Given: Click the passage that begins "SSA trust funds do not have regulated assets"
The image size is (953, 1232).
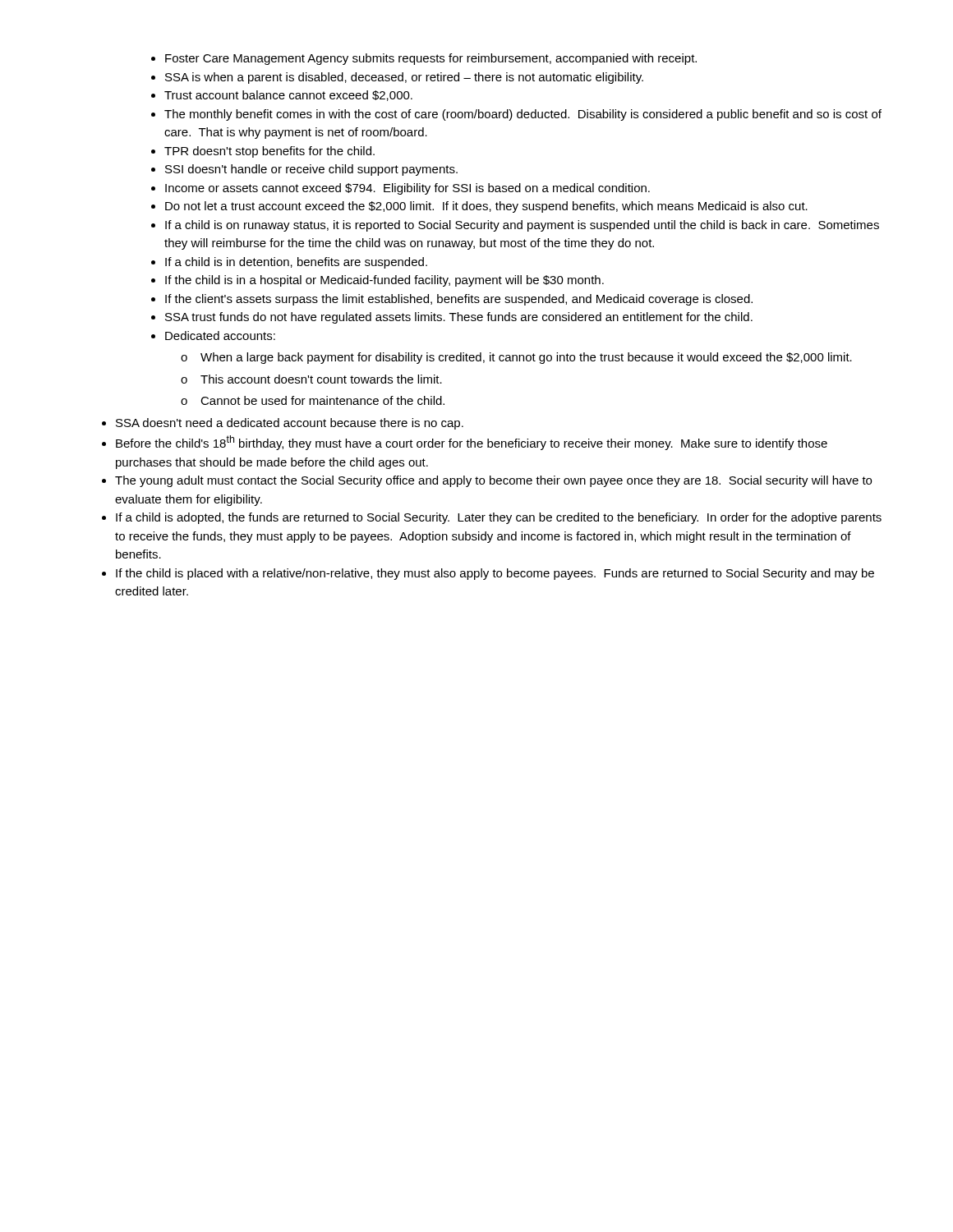Looking at the screenshot, I should pos(526,317).
